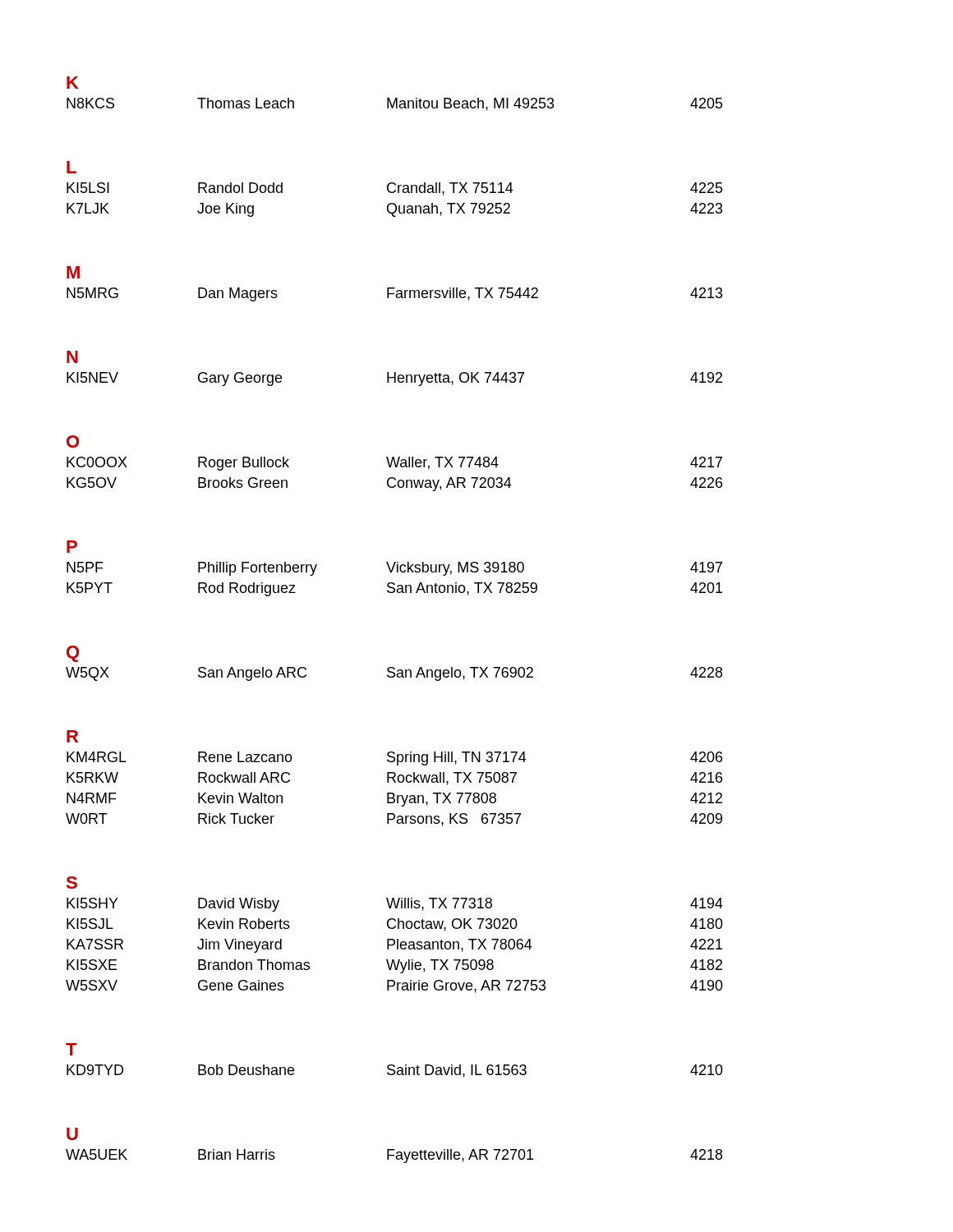Locate the list item with the text "W5QX San Angelo"
The width and height of the screenshot is (953, 1232).
[x=394, y=673]
